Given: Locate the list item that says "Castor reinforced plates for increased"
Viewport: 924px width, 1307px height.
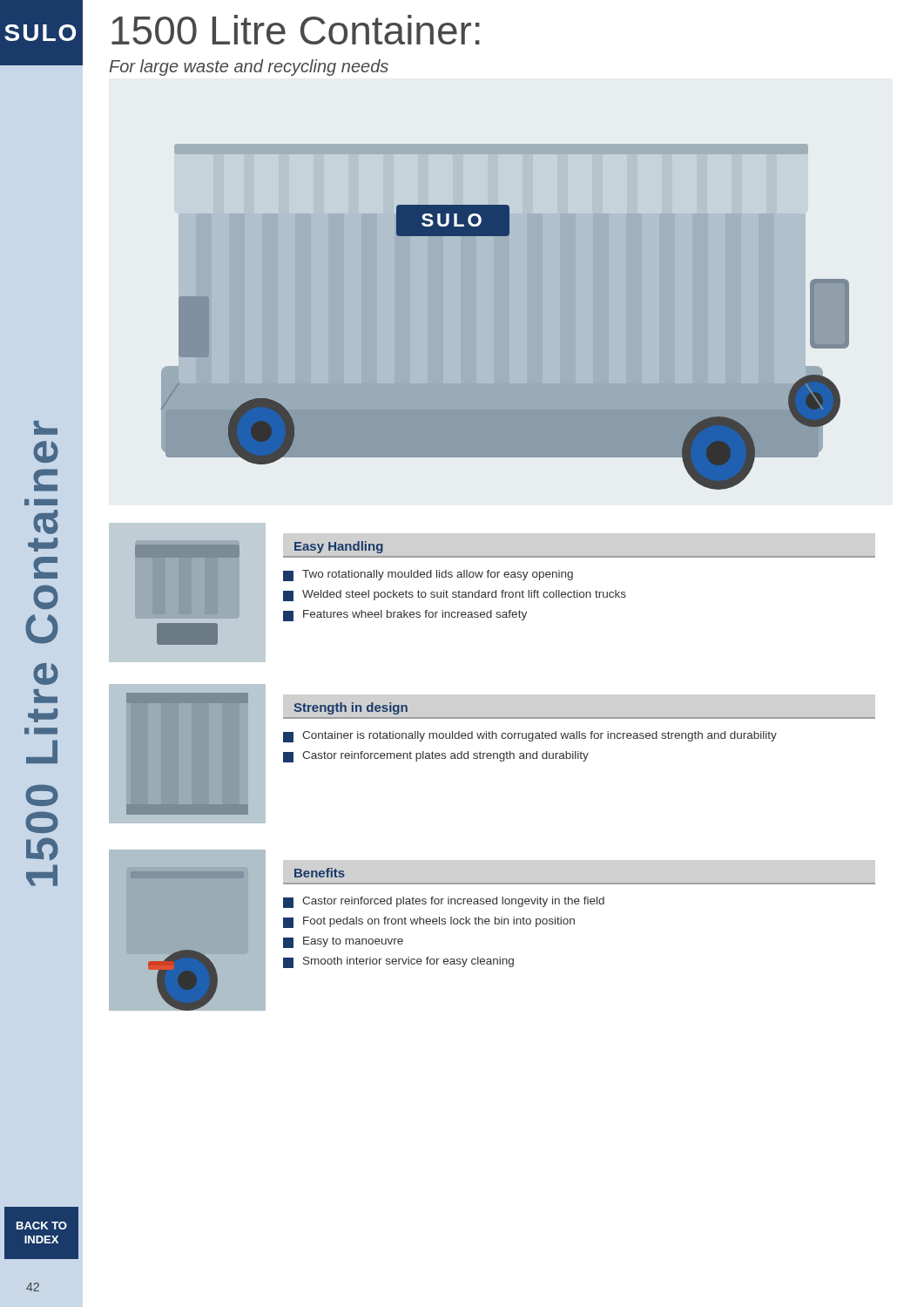Looking at the screenshot, I should (x=453, y=901).
